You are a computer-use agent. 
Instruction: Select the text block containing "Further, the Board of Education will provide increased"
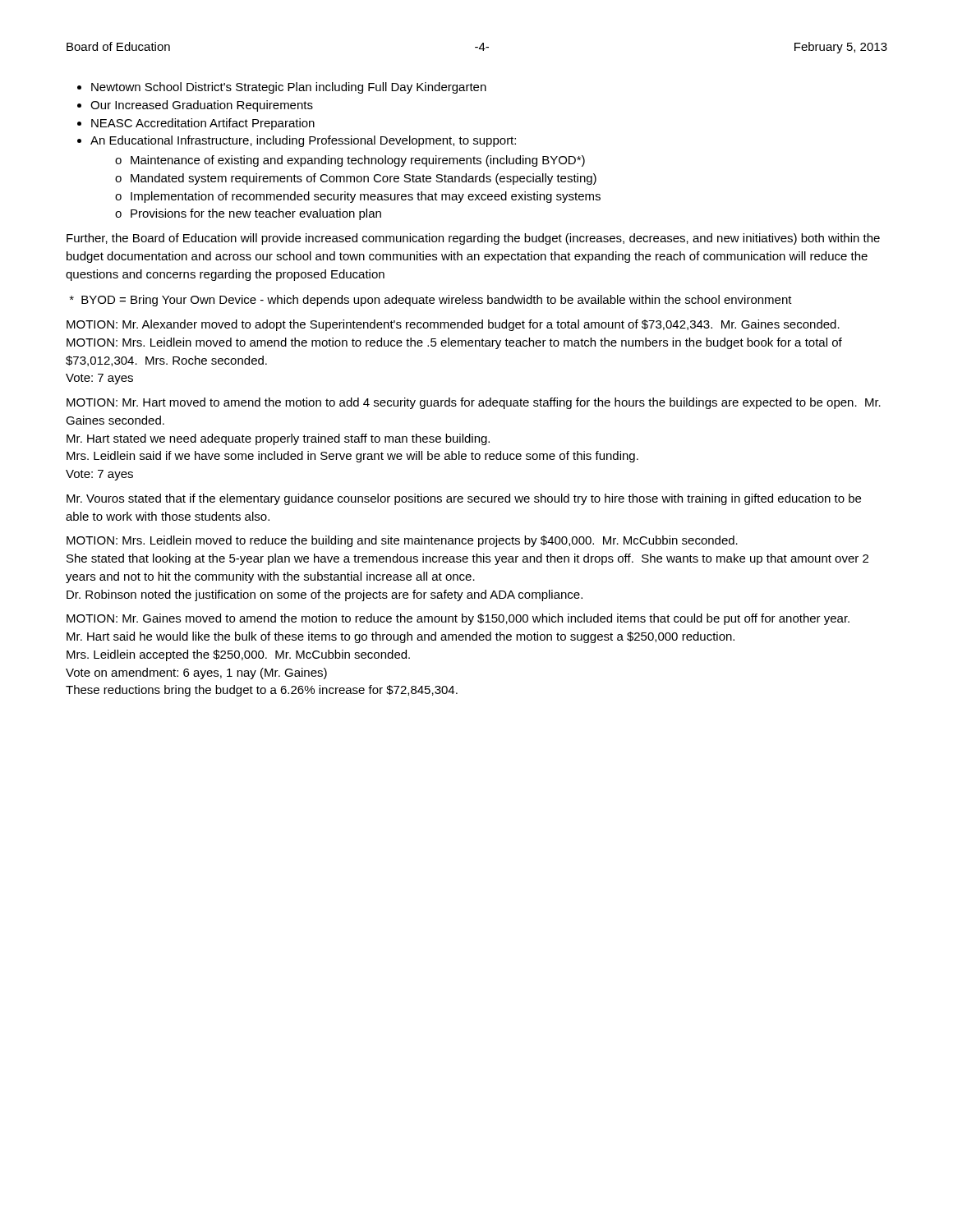tap(473, 256)
